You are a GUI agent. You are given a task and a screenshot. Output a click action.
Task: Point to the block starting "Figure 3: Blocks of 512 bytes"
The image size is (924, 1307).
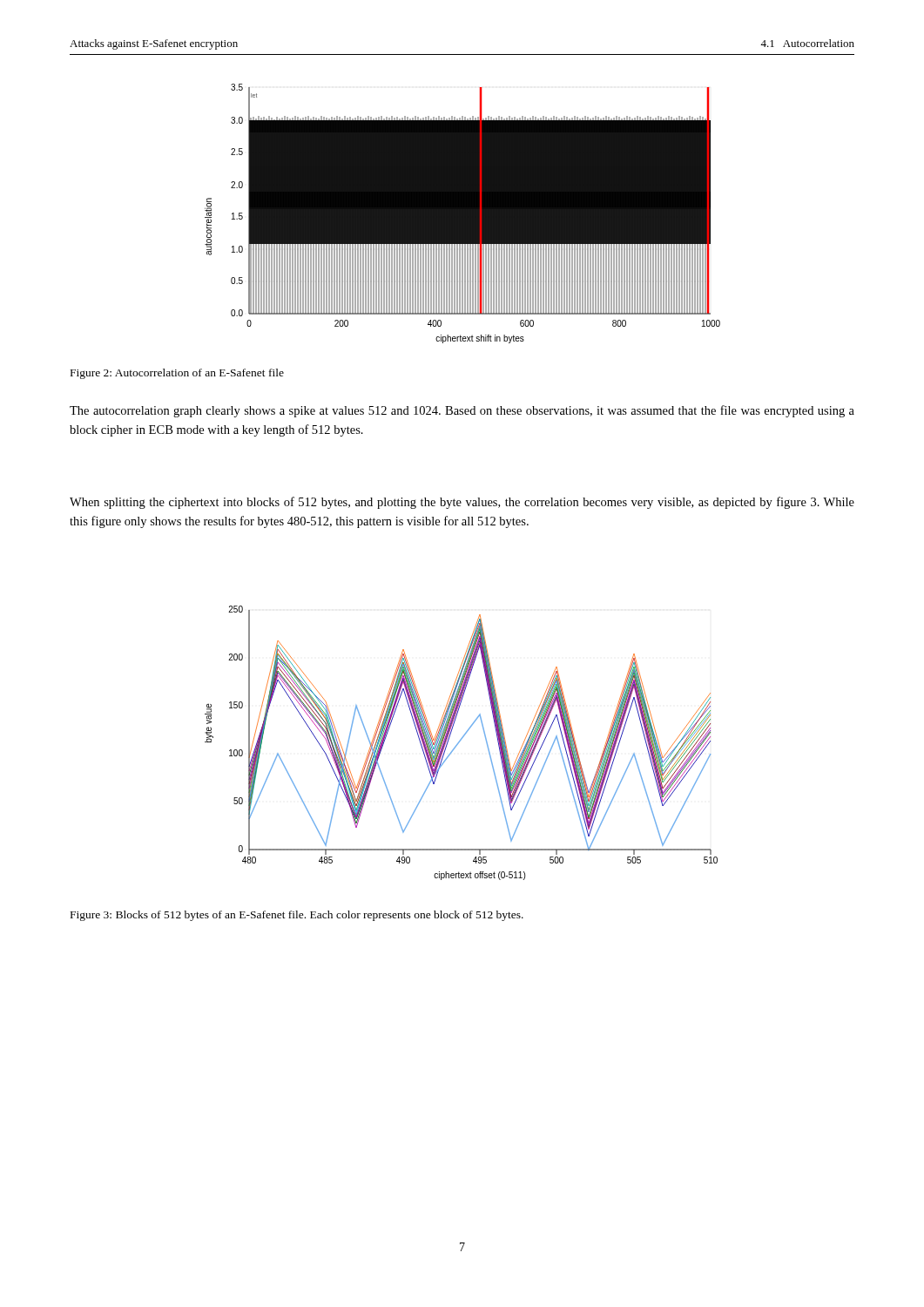297,915
